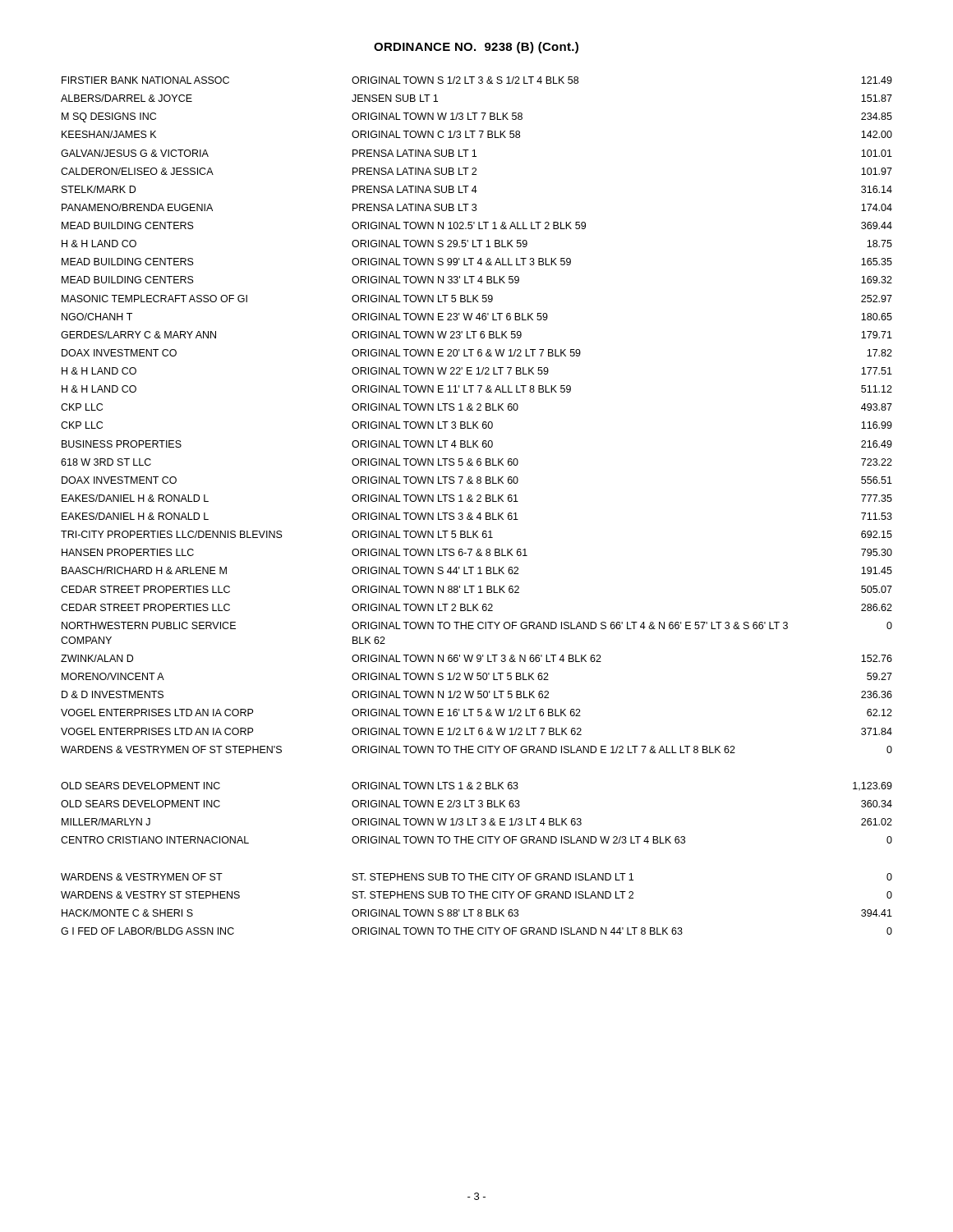
Task: Find the table that mentions "ORIGINAL TOWN S"
Action: [x=476, y=506]
